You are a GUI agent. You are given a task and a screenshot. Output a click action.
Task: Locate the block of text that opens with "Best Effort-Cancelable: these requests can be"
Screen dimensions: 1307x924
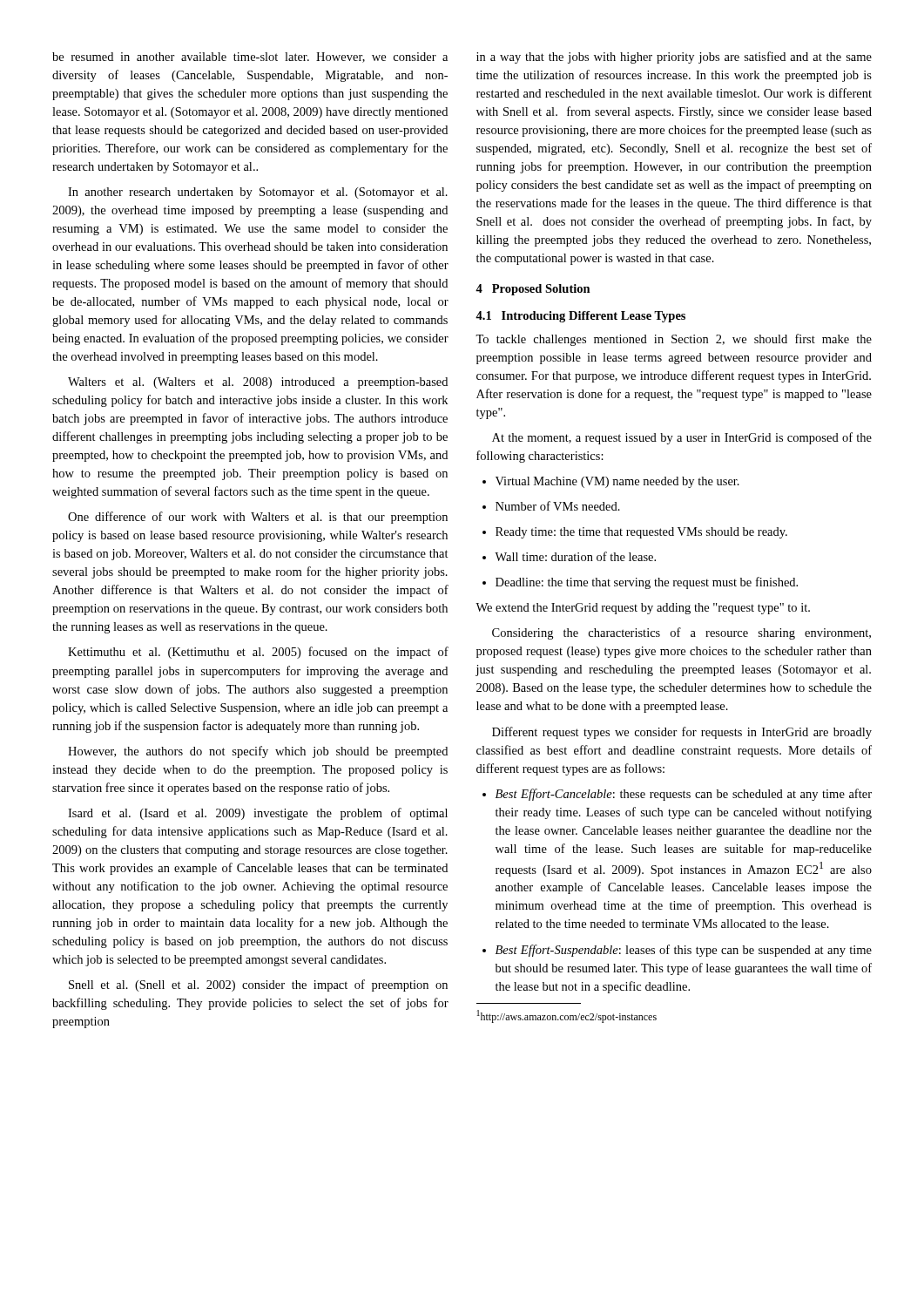(674, 859)
